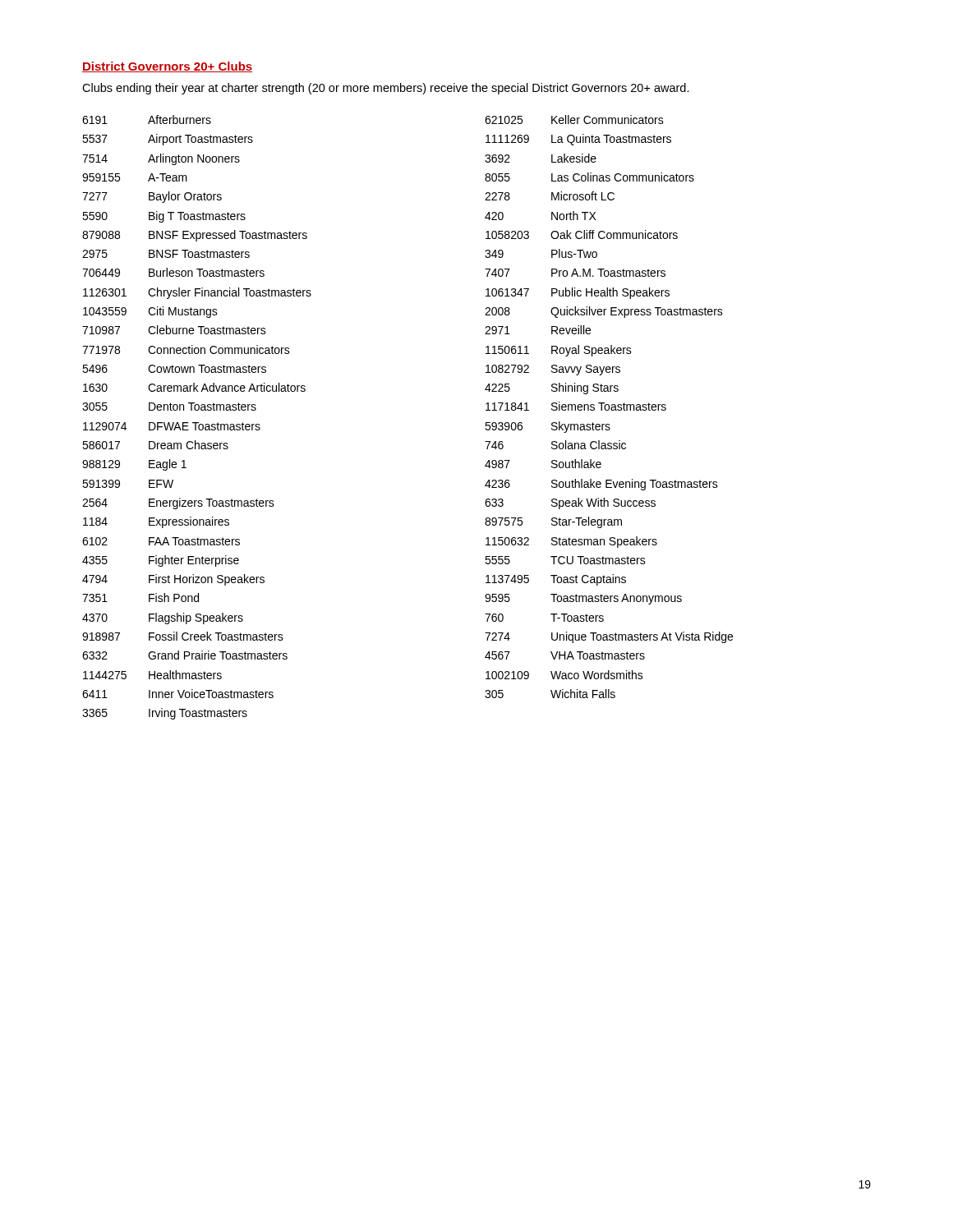
Task: Point to the region starting "6332Grand Prairie Toastmasters"
Action: coord(283,656)
